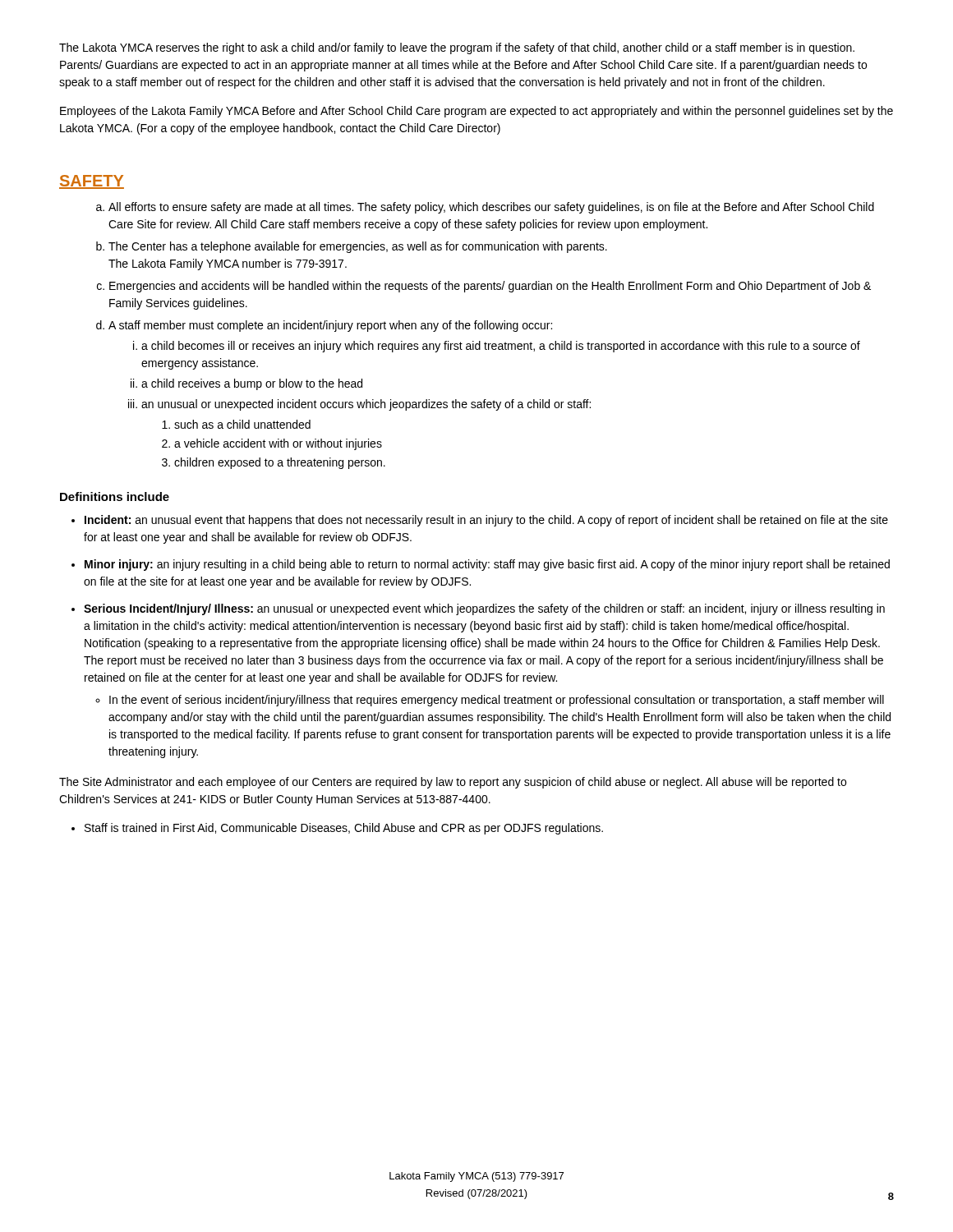Click the passage that begins "All efforts to ensure"

491,216
